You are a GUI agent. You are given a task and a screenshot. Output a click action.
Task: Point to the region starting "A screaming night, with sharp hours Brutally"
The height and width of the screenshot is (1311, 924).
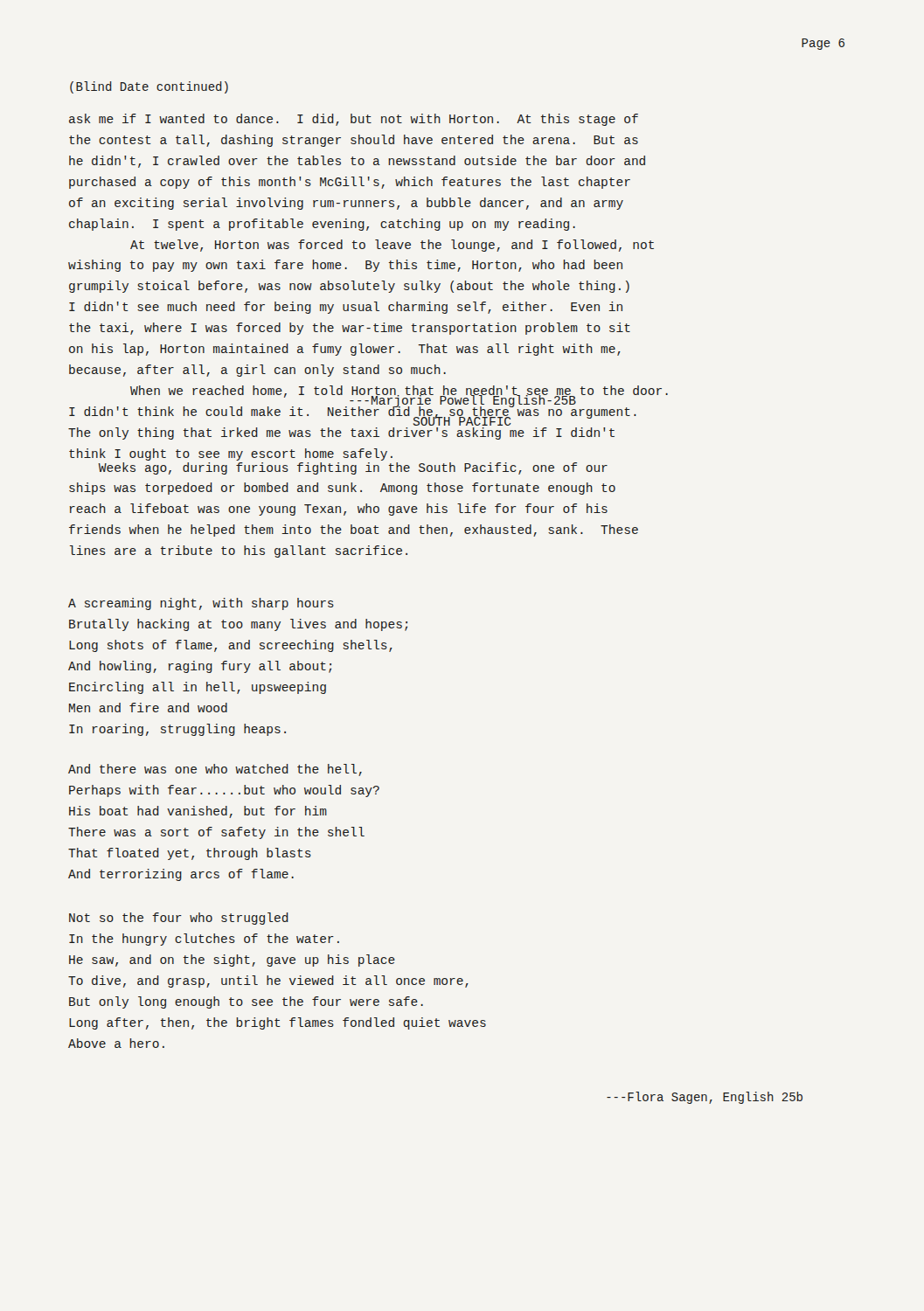tap(201, 604)
